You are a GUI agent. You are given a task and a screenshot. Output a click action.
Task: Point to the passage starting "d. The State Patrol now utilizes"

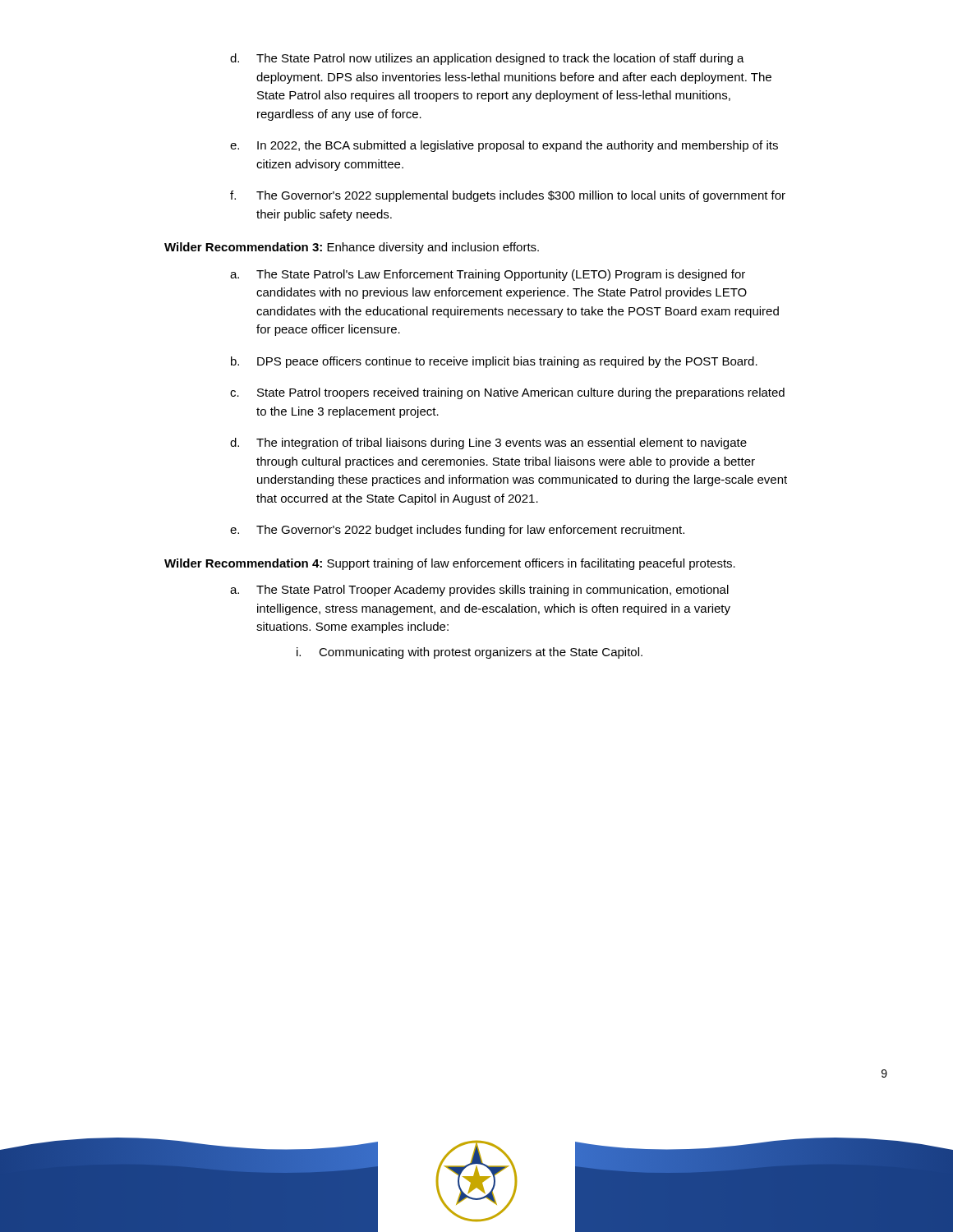[x=509, y=86]
